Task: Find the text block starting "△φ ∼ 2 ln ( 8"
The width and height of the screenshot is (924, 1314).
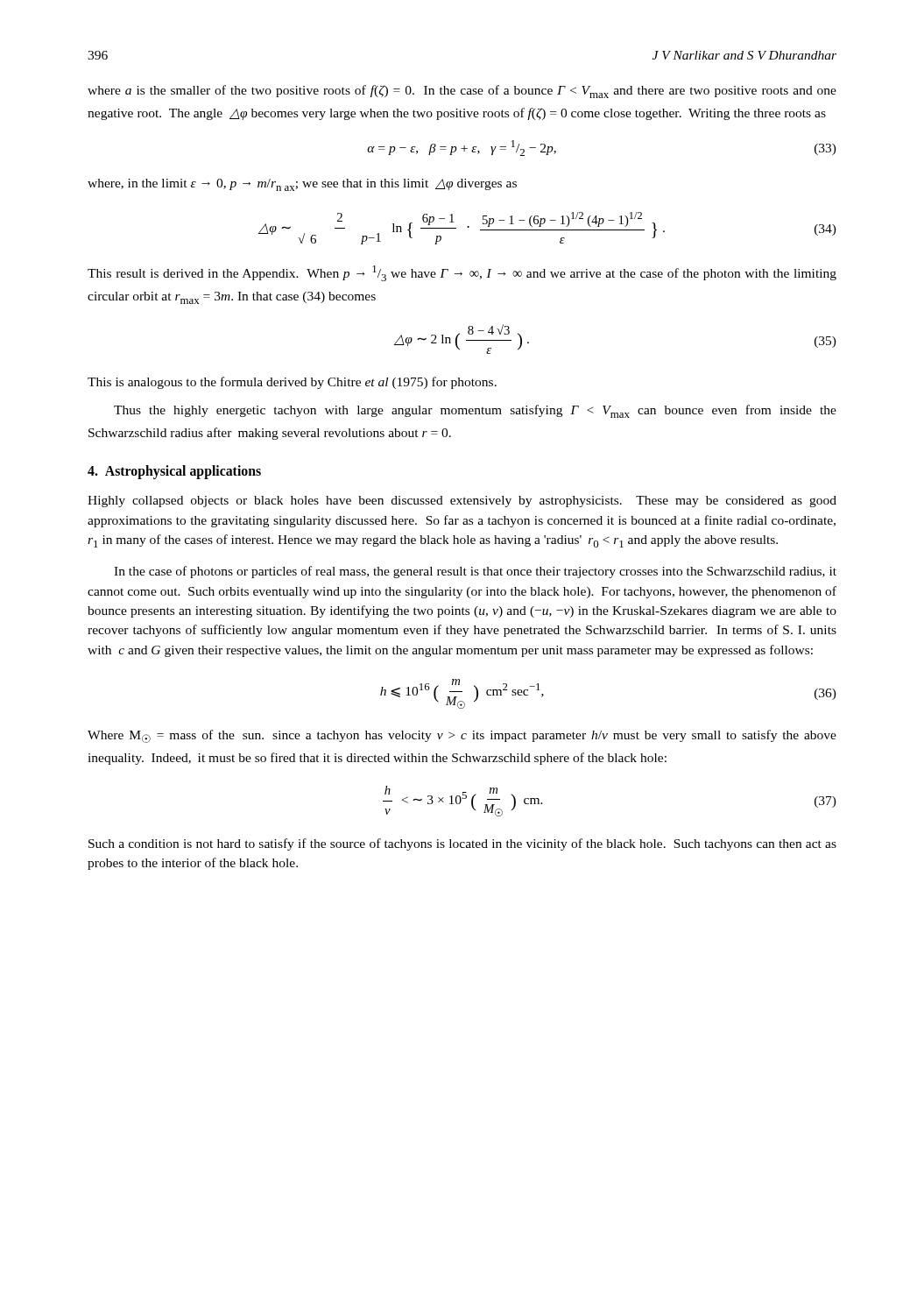Action: click(x=462, y=341)
